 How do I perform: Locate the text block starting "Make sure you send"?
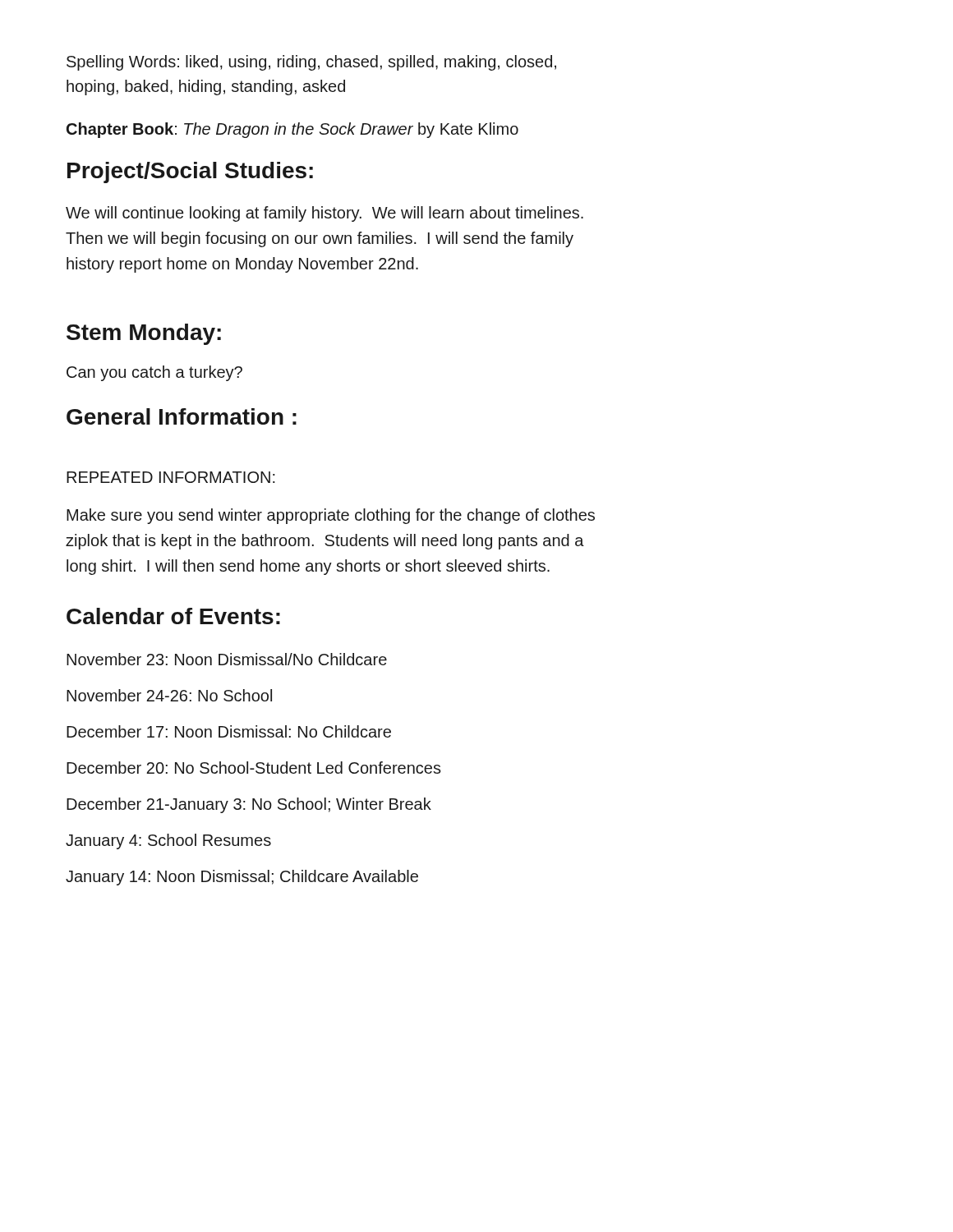click(x=331, y=541)
